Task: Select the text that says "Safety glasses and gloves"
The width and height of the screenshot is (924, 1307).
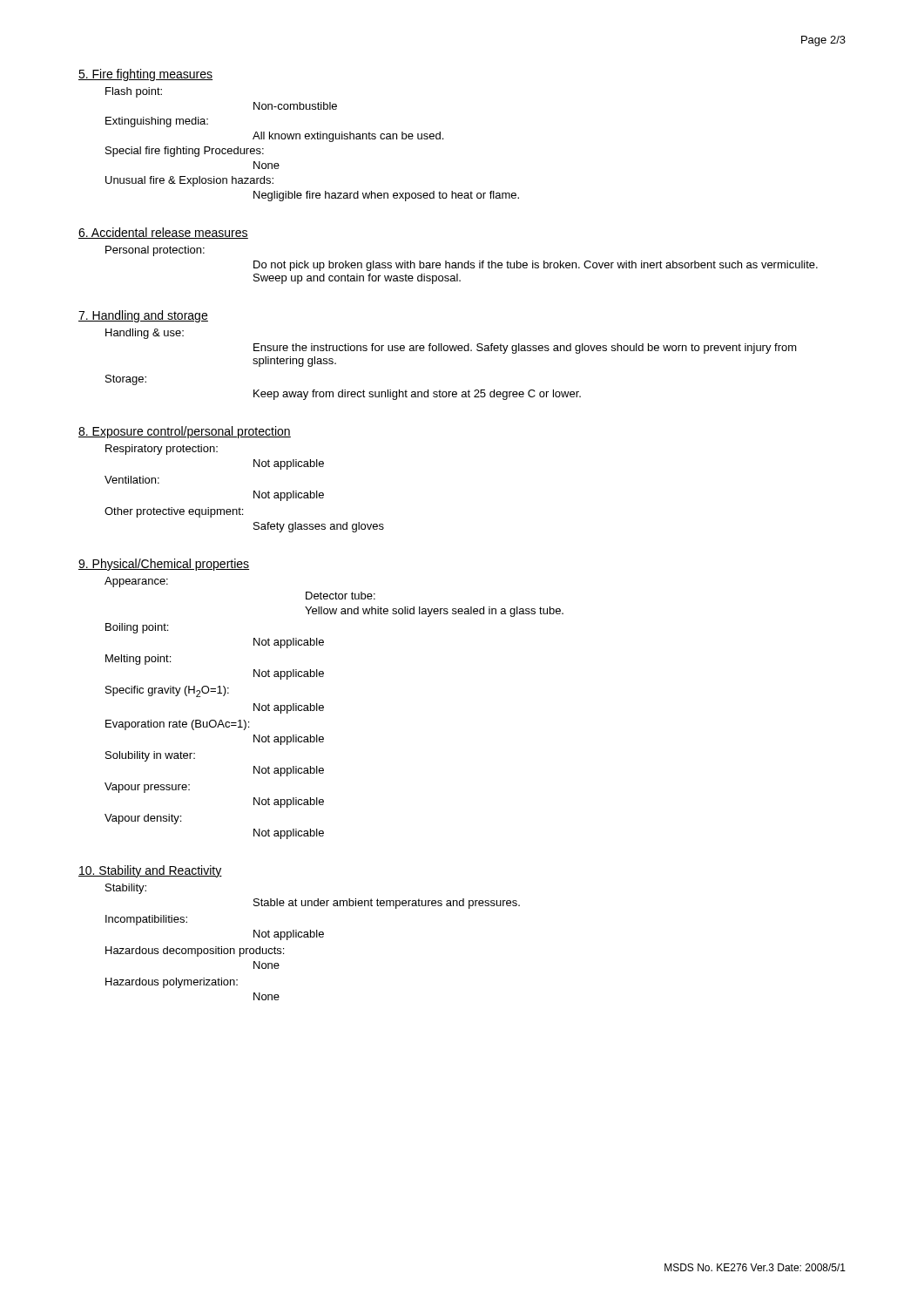Action: point(319,527)
